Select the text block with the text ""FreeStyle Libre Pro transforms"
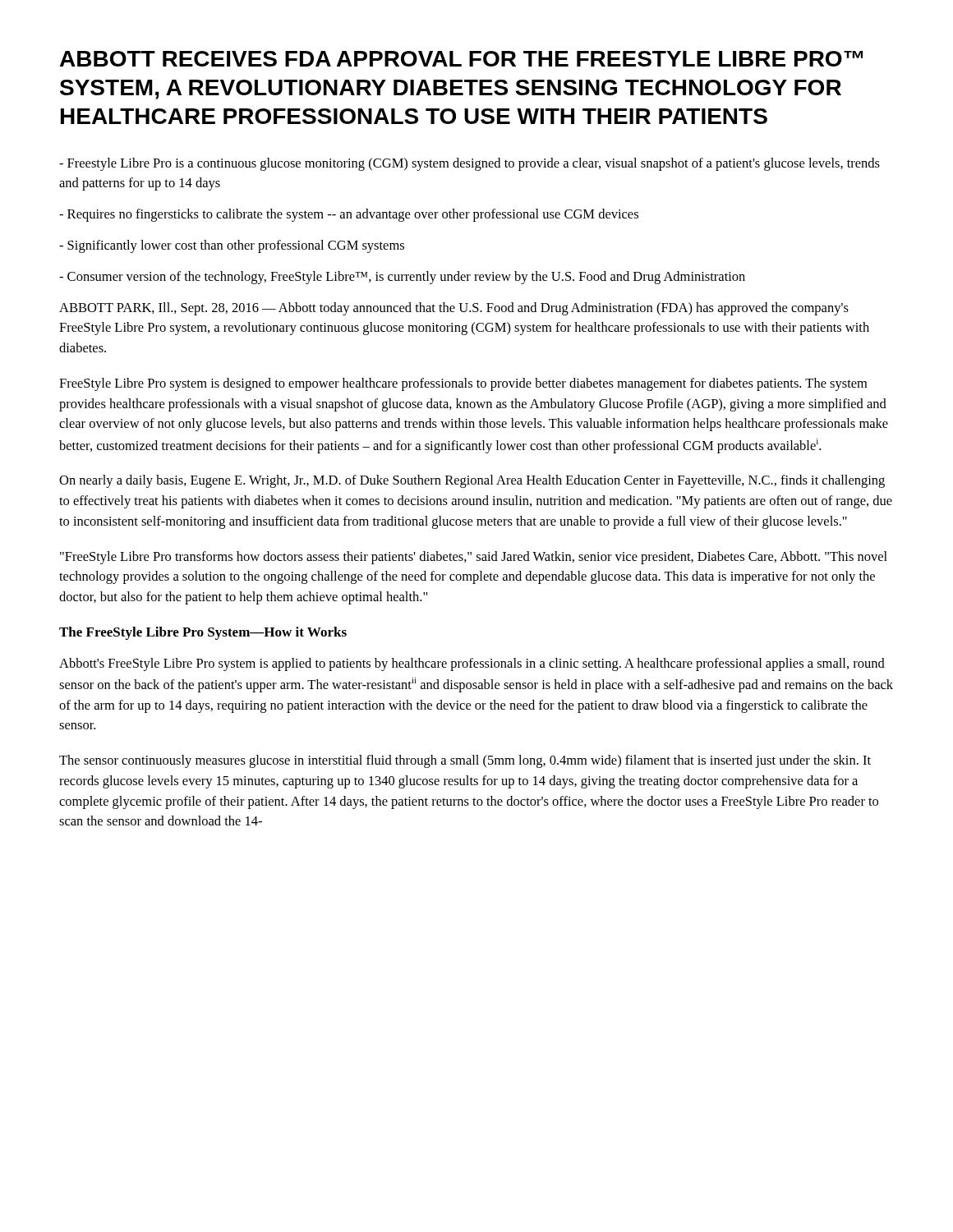Viewport: 953px width, 1232px height. pyautogui.click(x=473, y=576)
